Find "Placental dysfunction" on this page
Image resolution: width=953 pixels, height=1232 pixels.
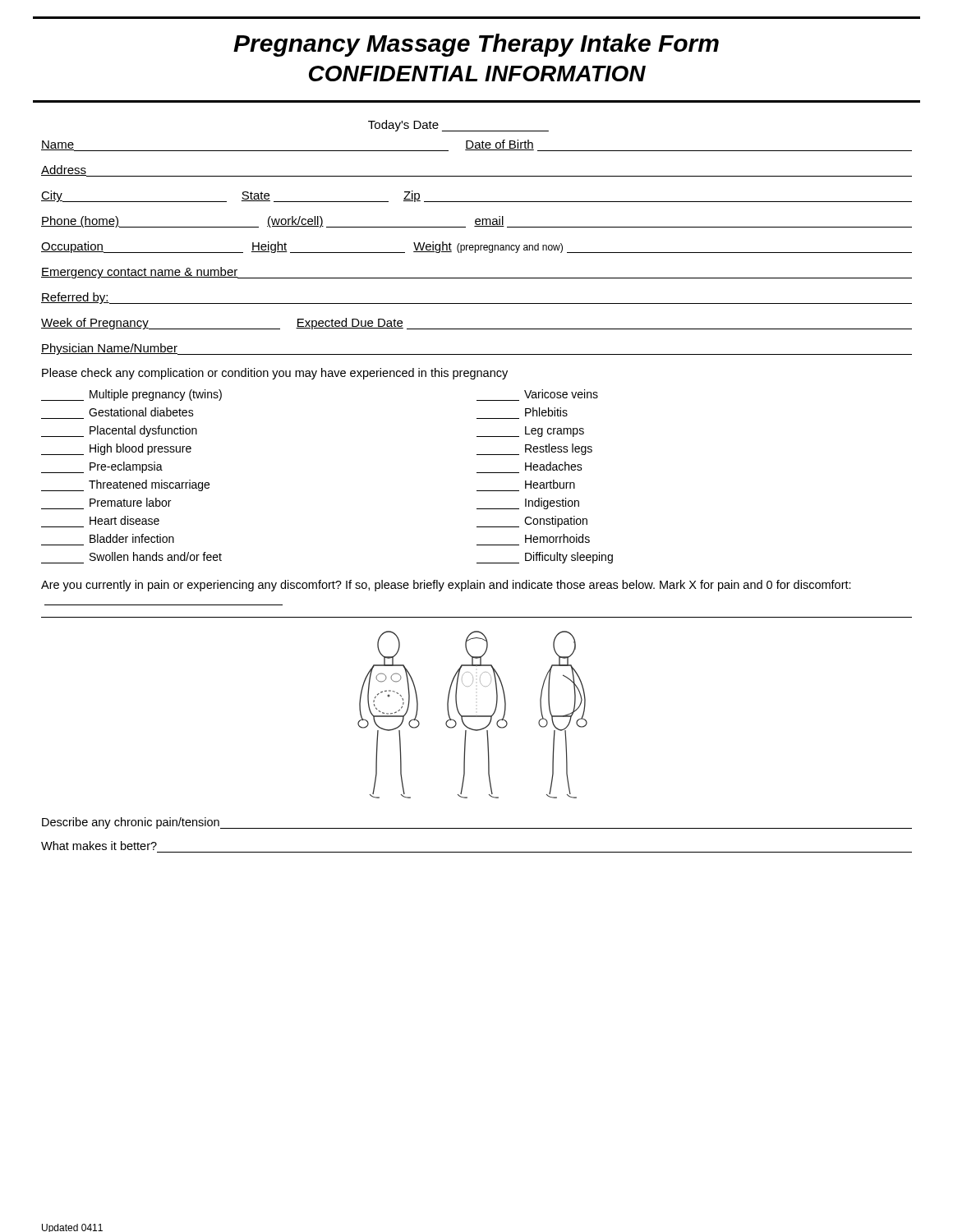point(119,431)
